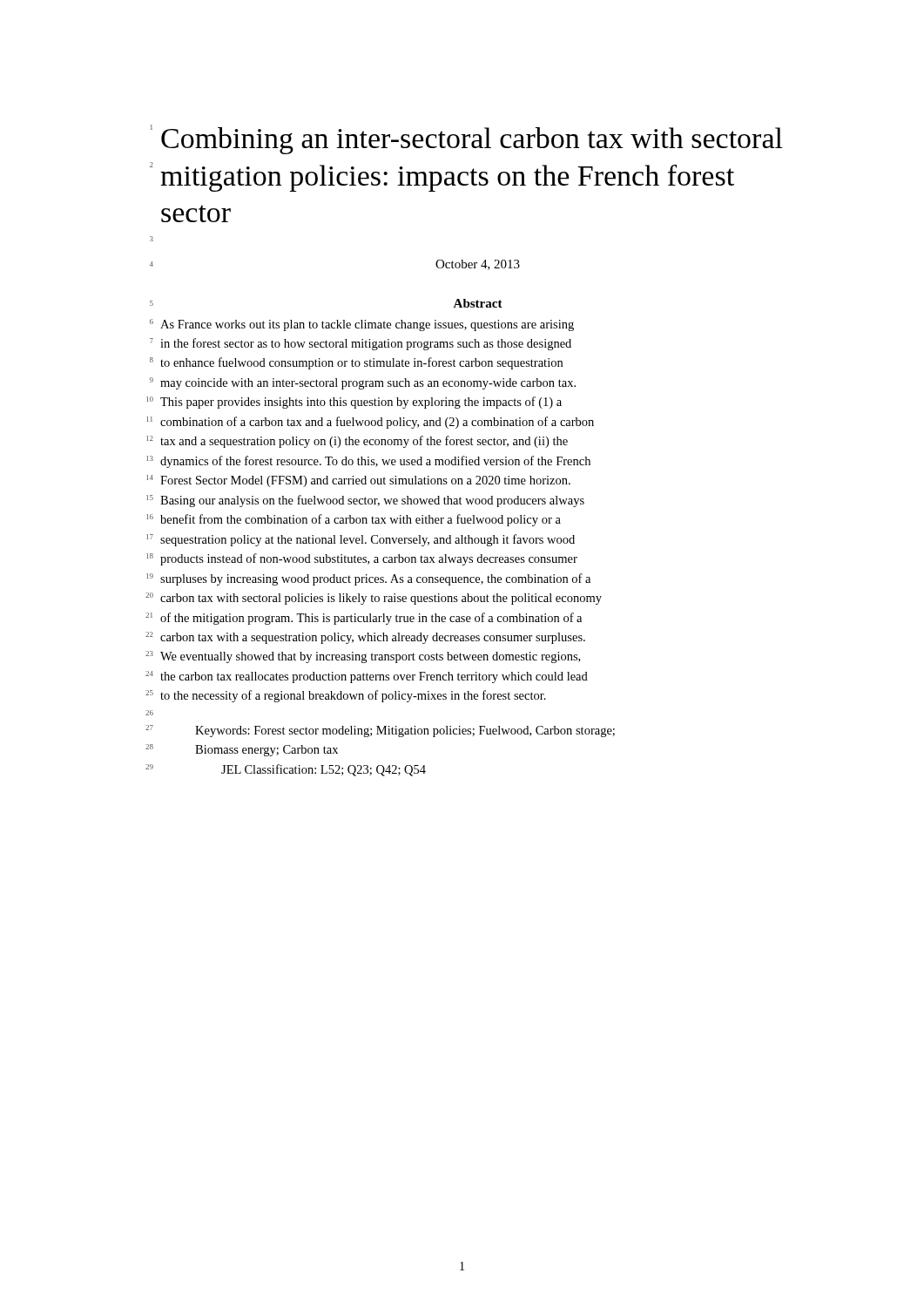Select the text block with the text "27 Keywords: Forest sector modeling;"
This screenshot has width=924, height=1307.
pos(462,740)
